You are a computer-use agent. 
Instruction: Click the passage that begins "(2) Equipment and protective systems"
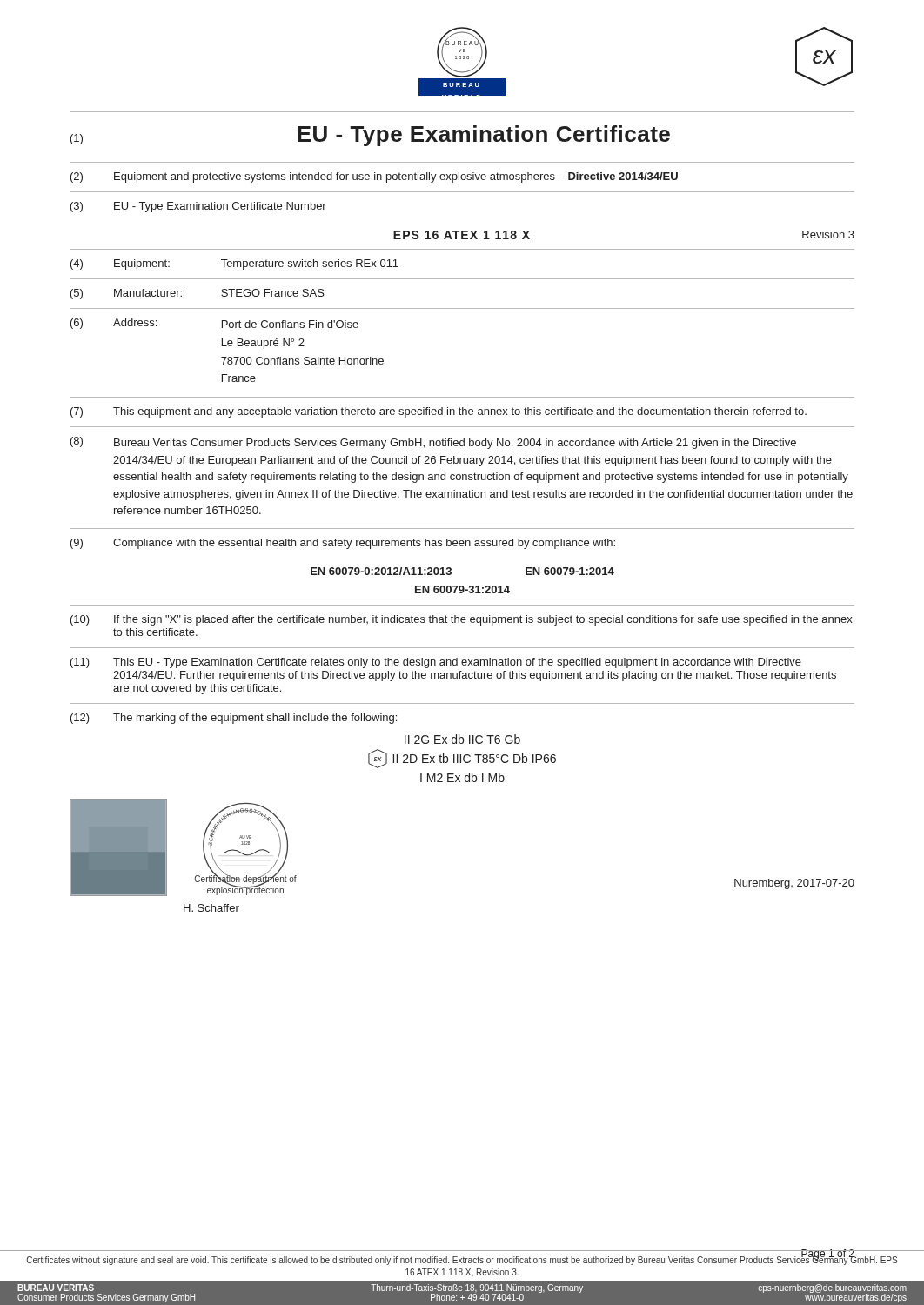[462, 176]
